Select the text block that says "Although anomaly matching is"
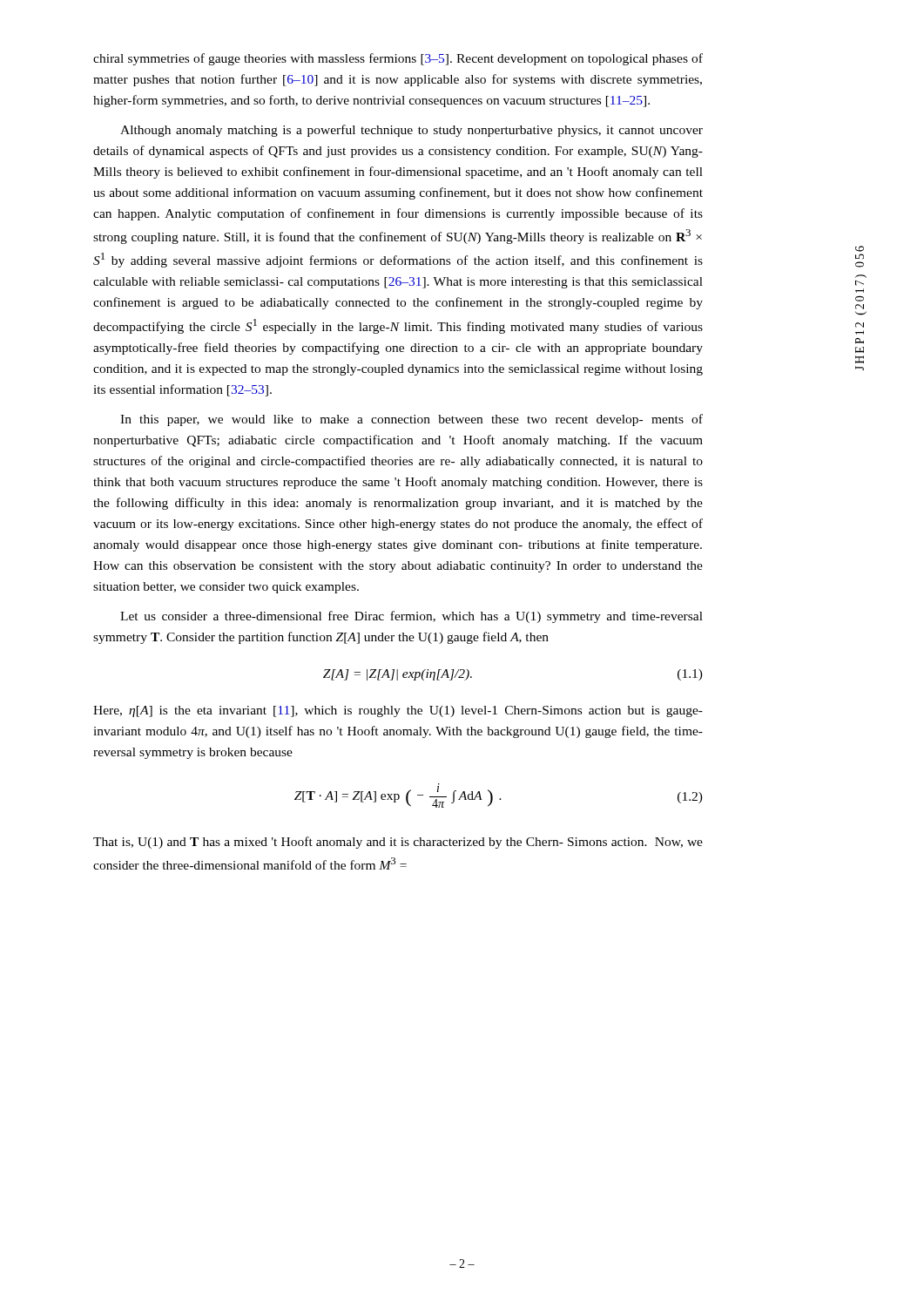The height and width of the screenshot is (1307, 924). [398, 259]
